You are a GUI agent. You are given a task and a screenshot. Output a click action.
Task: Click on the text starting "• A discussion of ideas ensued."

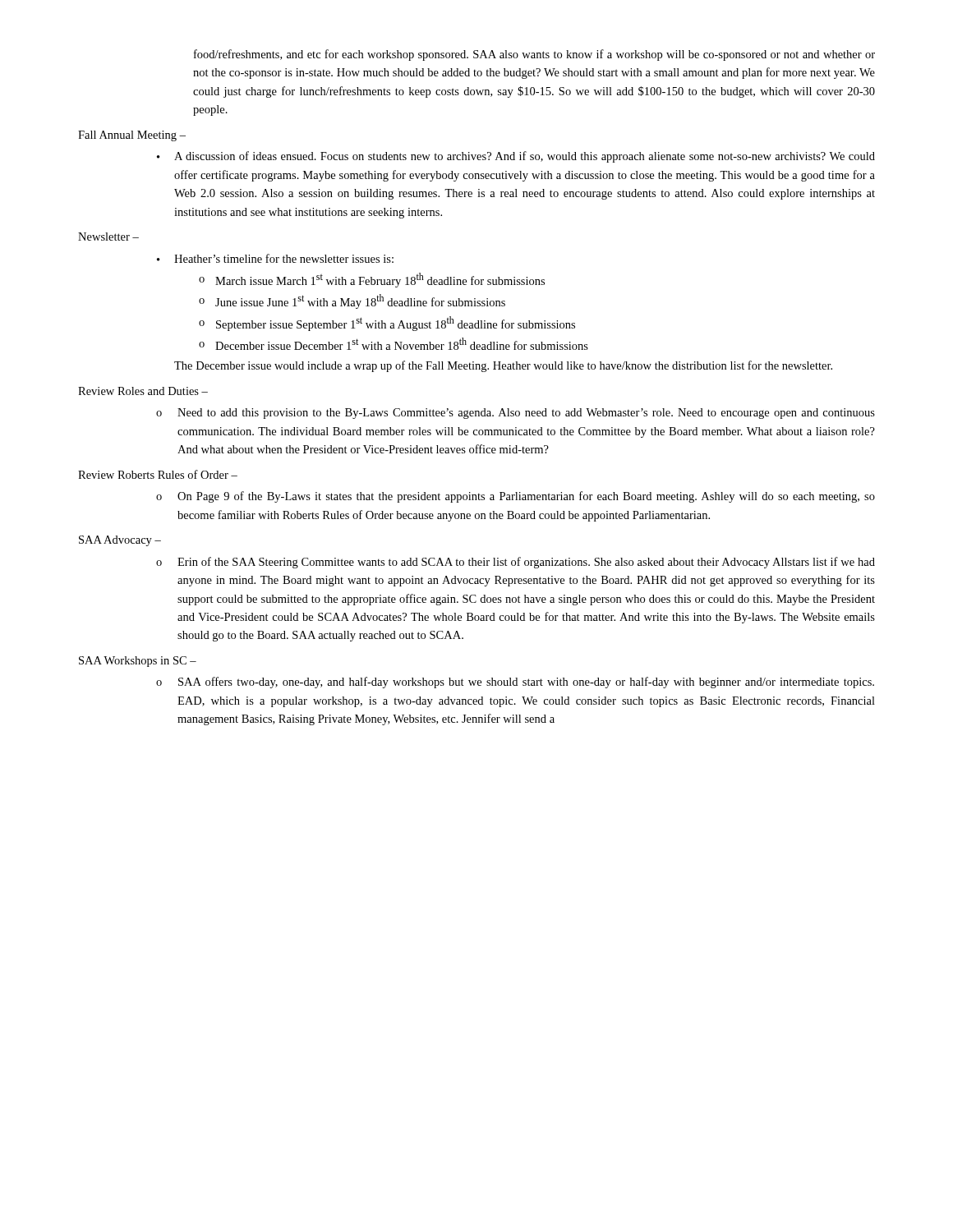[476, 184]
